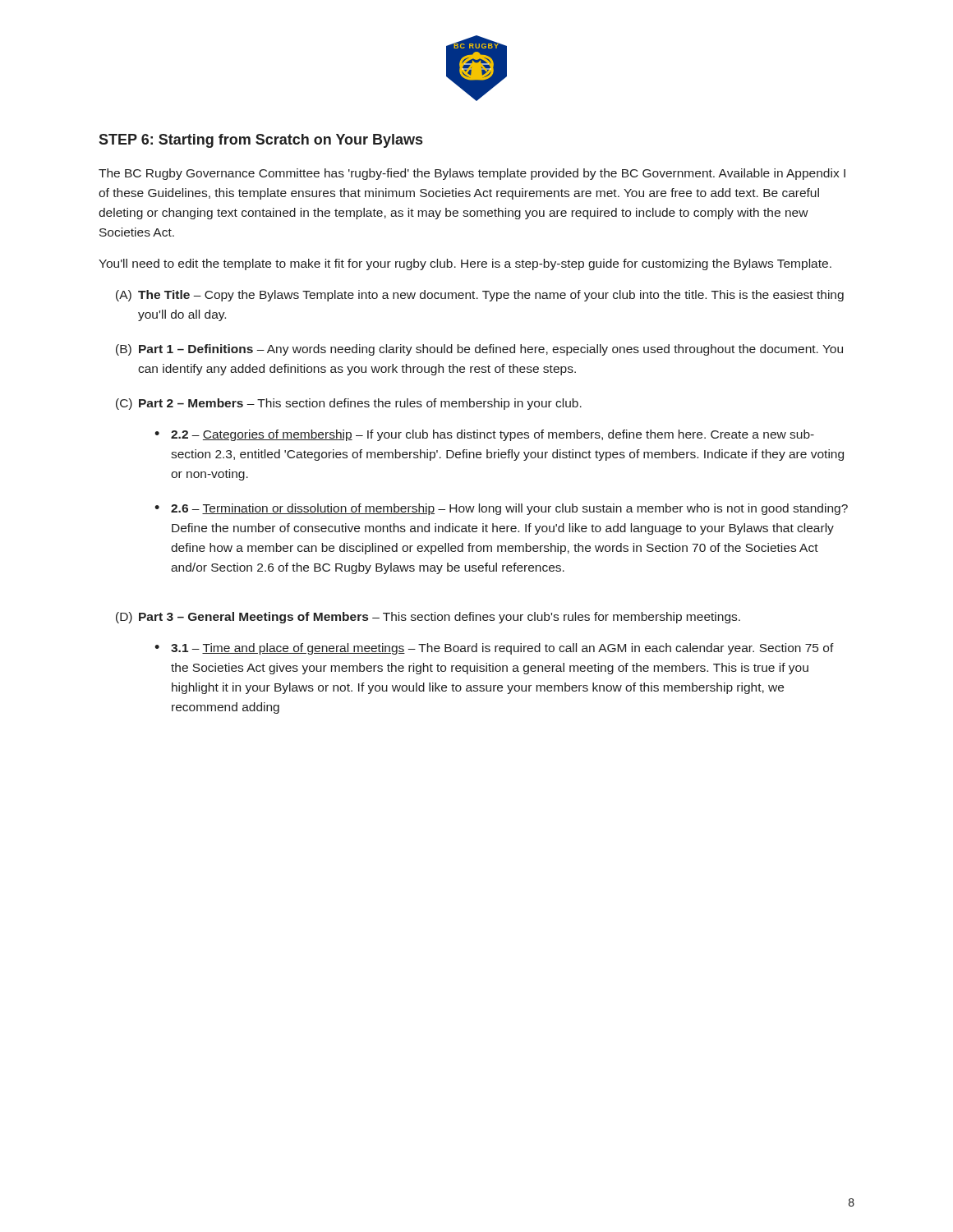This screenshot has height=1232, width=953.
Task: Select the text starting "• 2.6 –"
Action: click(x=504, y=538)
